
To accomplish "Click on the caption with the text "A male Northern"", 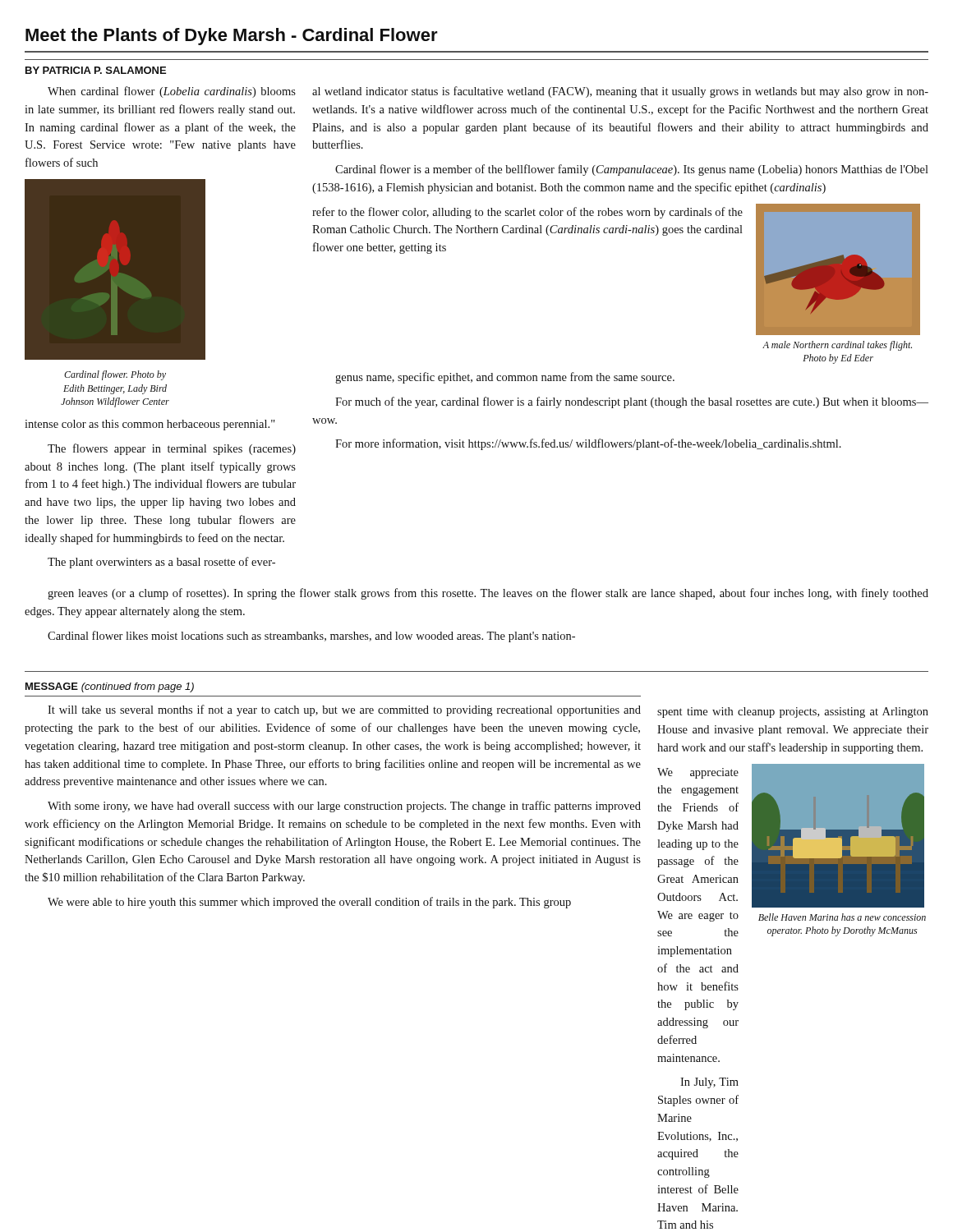I will 838,351.
